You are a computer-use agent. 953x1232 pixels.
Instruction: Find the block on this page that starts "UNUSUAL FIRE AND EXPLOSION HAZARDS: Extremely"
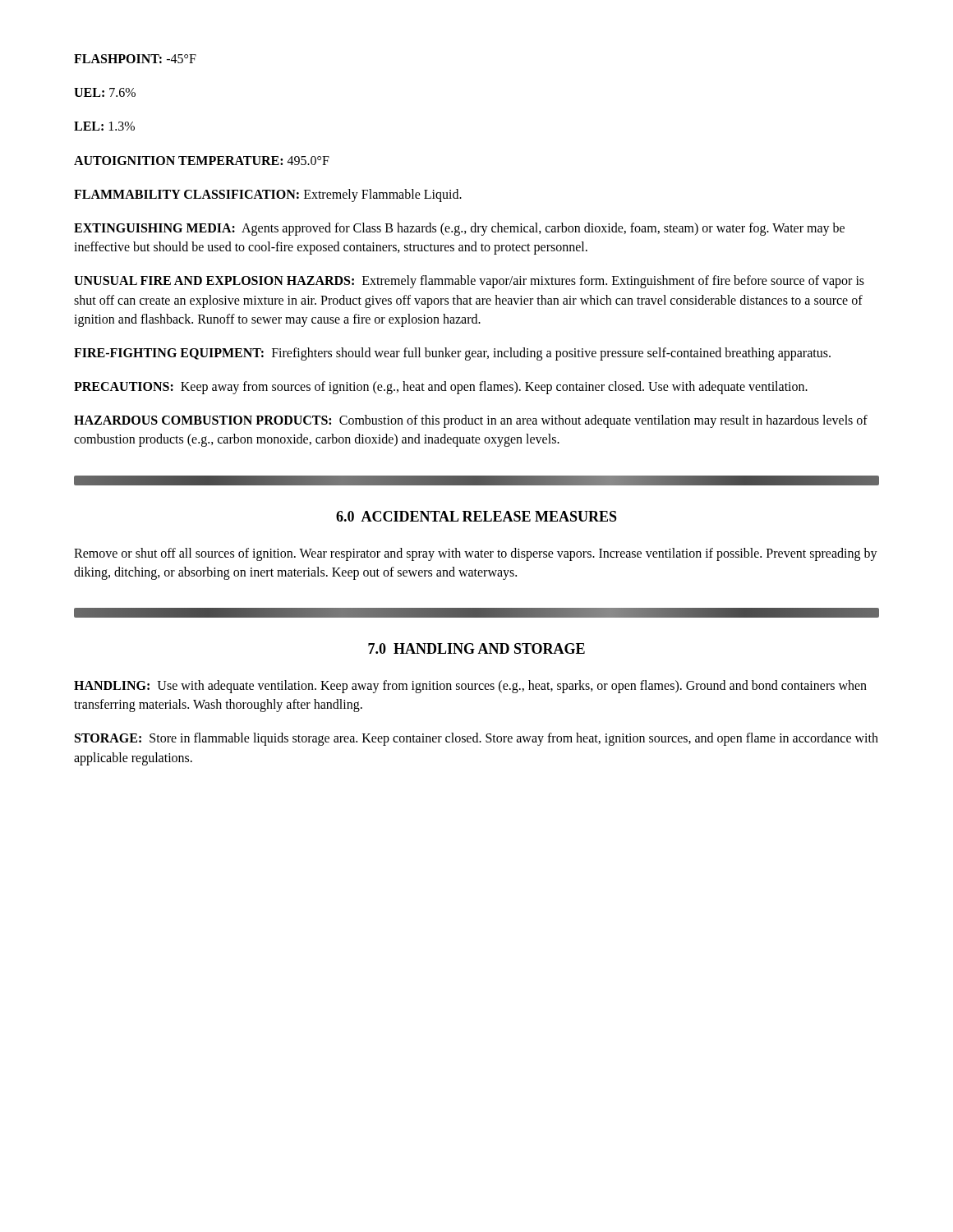[469, 300]
